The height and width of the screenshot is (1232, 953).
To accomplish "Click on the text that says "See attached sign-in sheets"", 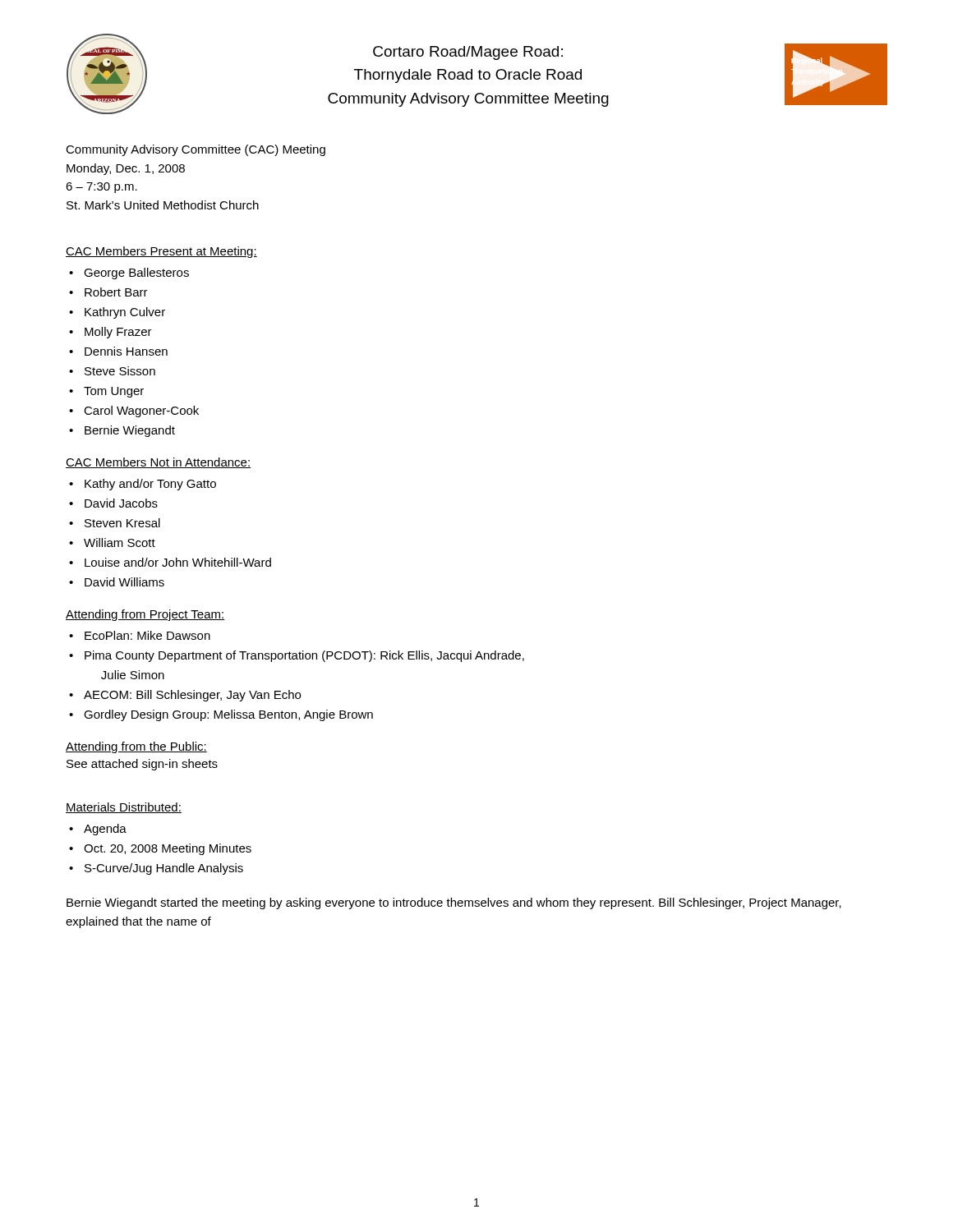I will pyautogui.click(x=142, y=763).
